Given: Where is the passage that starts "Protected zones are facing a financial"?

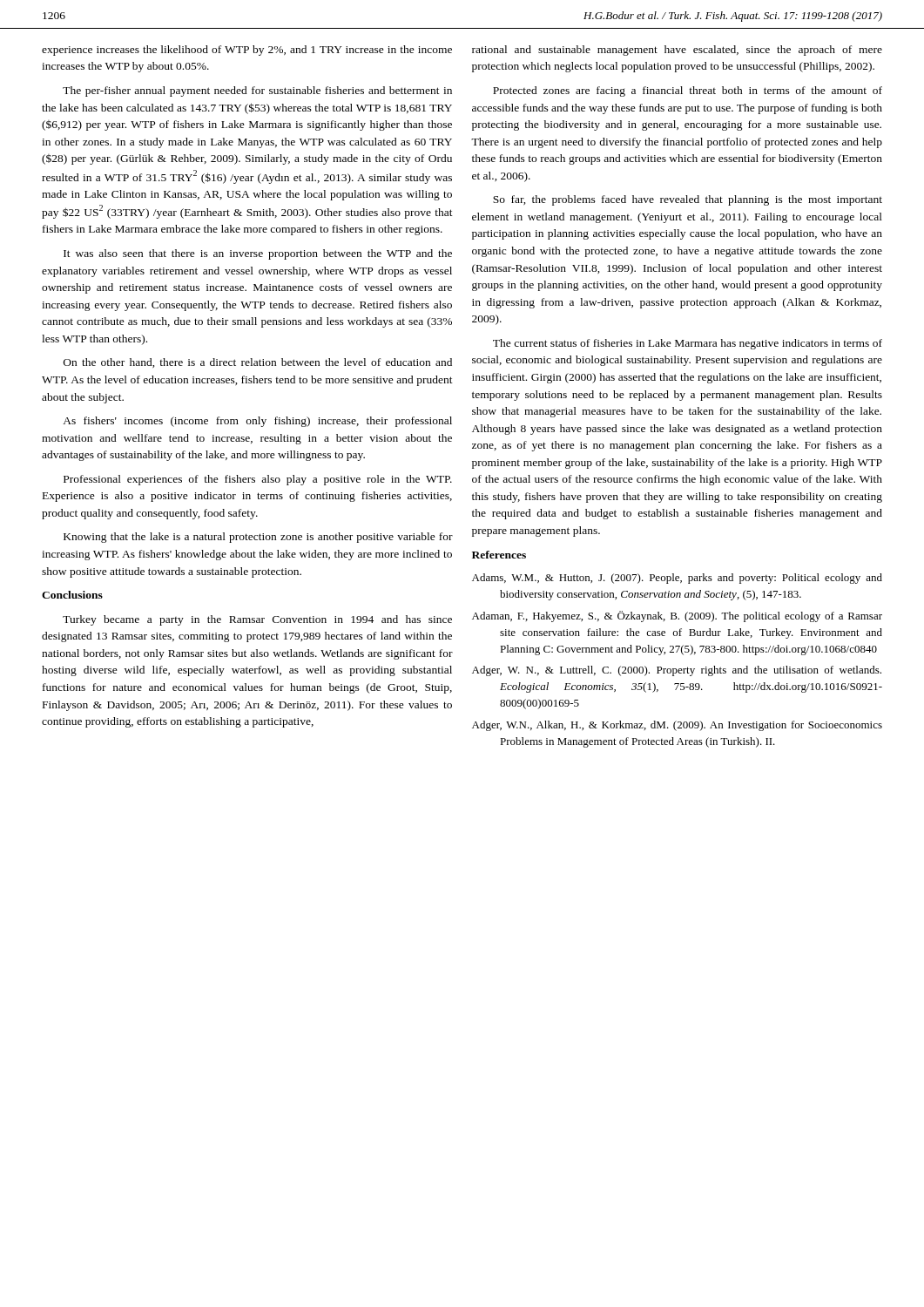Looking at the screenshot, I should (677, 133).
